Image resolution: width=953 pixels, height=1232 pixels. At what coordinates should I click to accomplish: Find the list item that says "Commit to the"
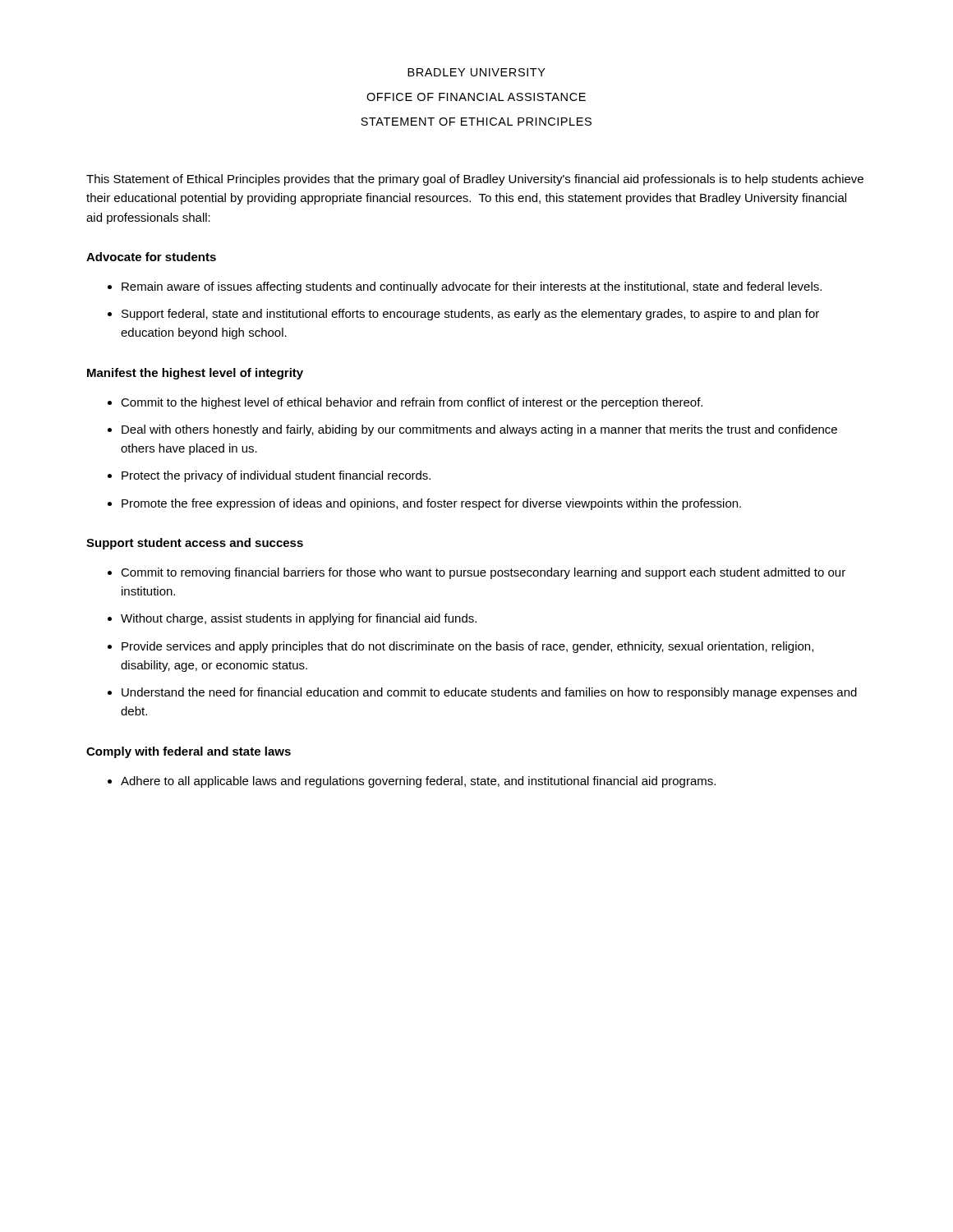pos(412,402)
